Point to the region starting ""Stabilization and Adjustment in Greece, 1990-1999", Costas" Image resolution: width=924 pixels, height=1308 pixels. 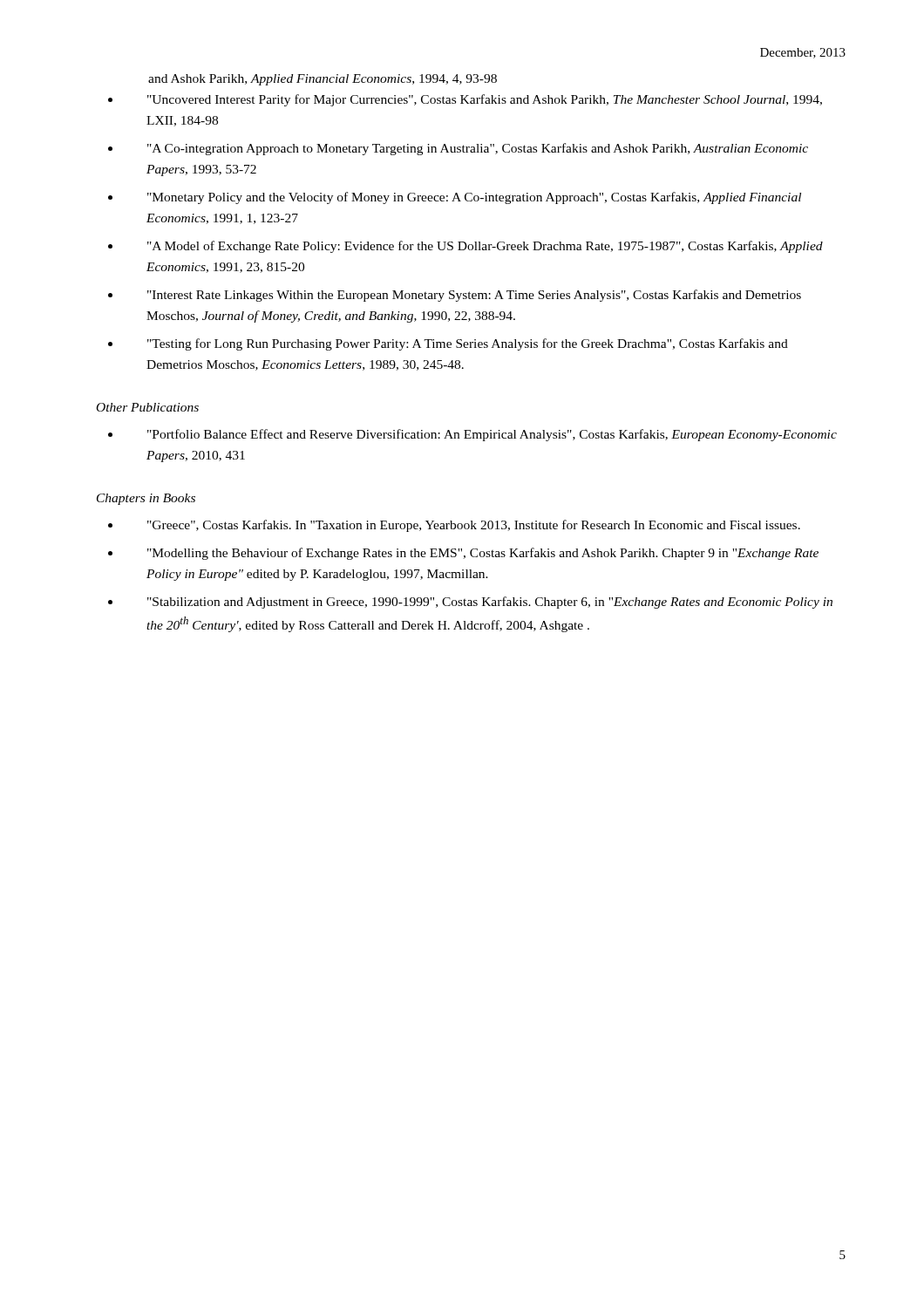[490, 613]
